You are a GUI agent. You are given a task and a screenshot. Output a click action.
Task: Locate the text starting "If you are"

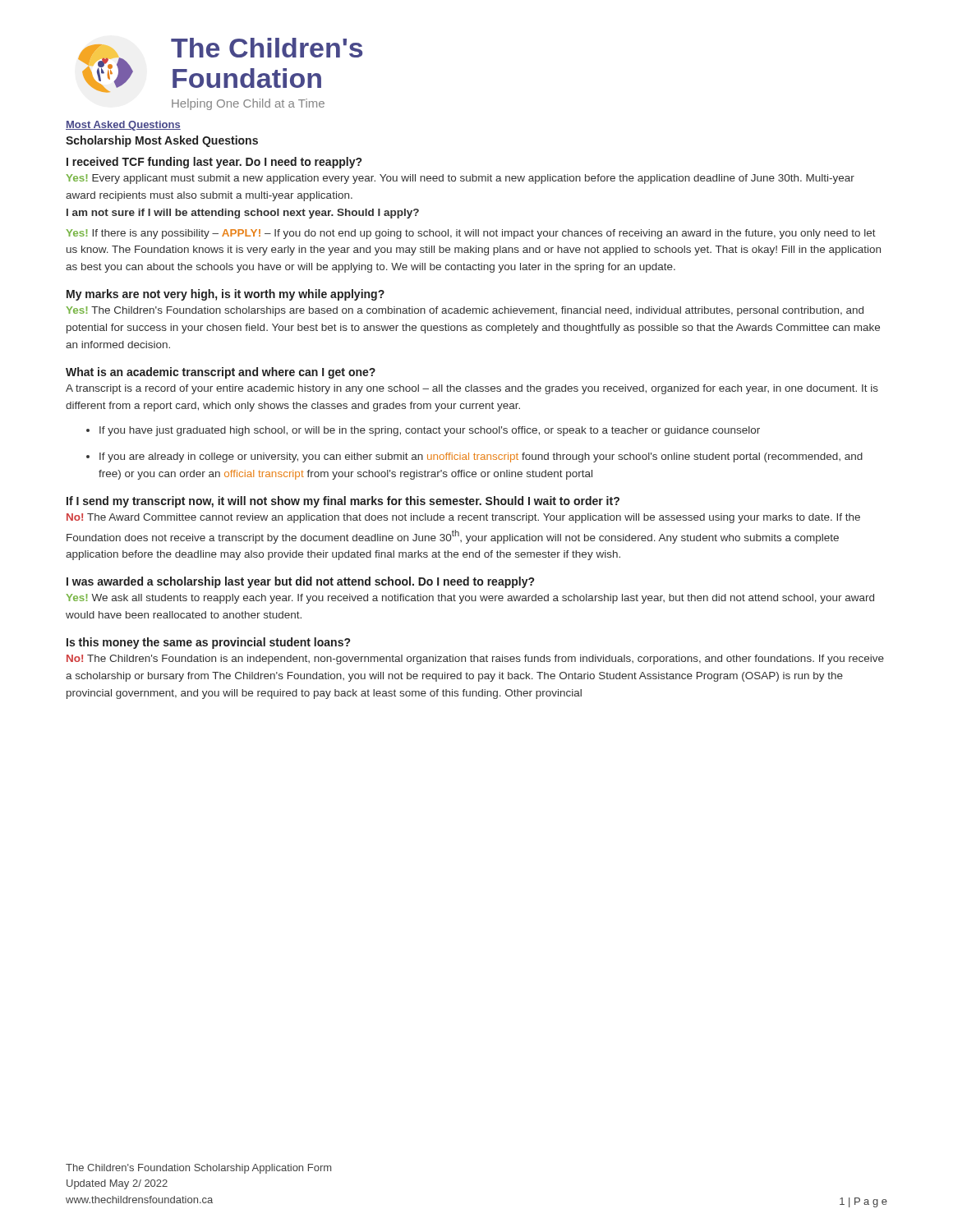[x=481, y=465]
